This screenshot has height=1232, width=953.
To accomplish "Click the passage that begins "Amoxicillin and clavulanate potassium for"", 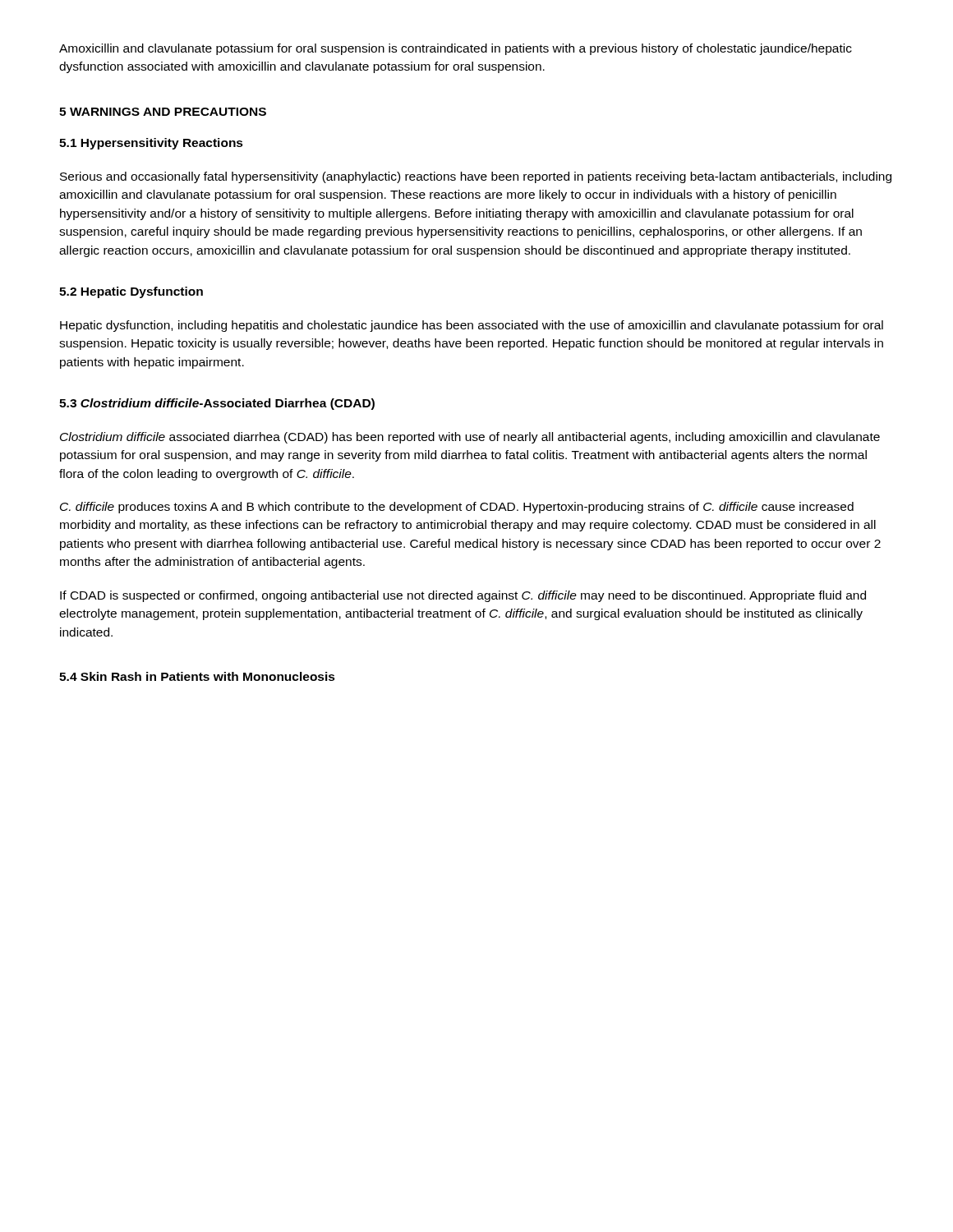I will 456,57.
